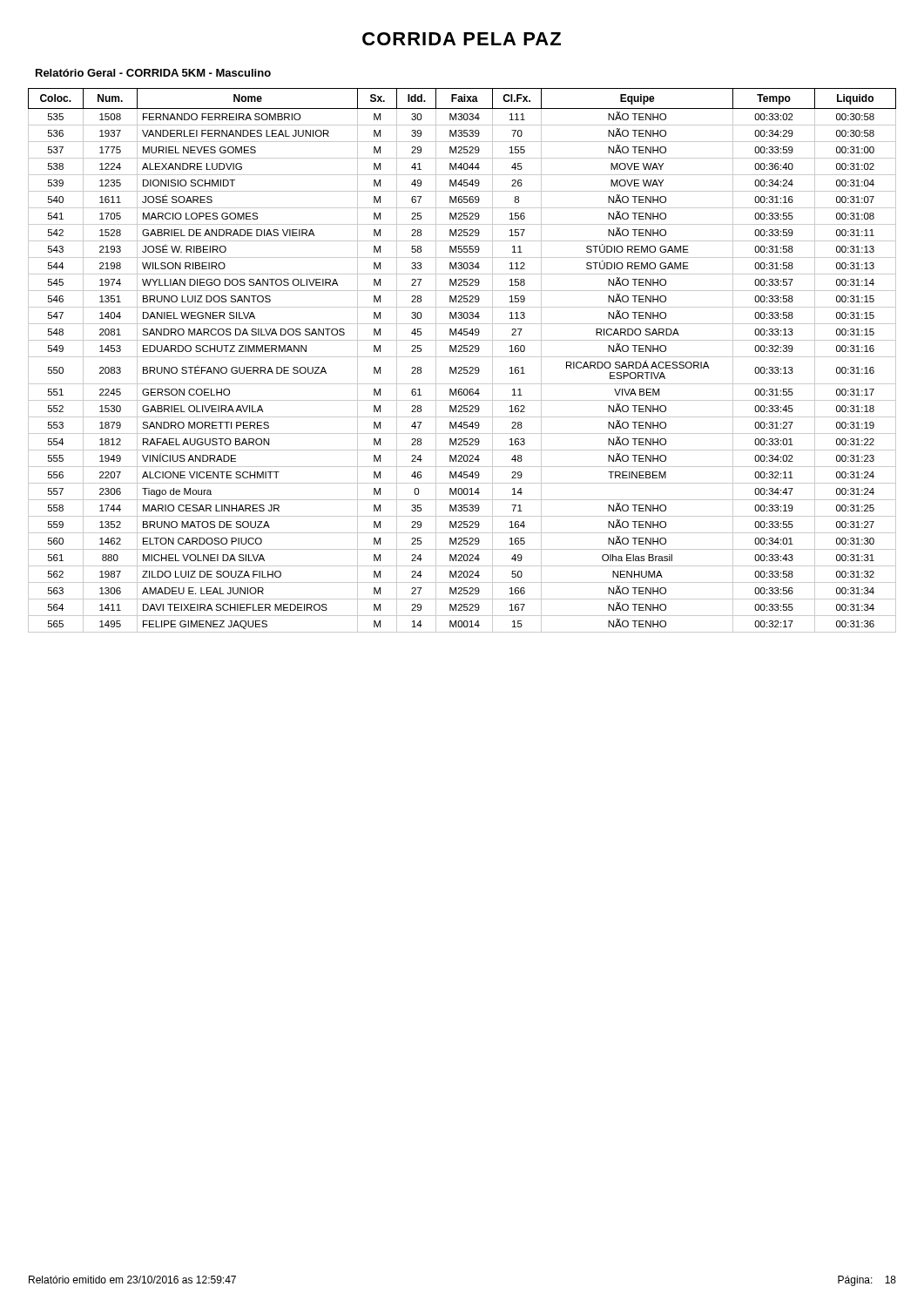Locate the section header that opens with "Relatório Geral - CORRIDA"

click(153, 73)
